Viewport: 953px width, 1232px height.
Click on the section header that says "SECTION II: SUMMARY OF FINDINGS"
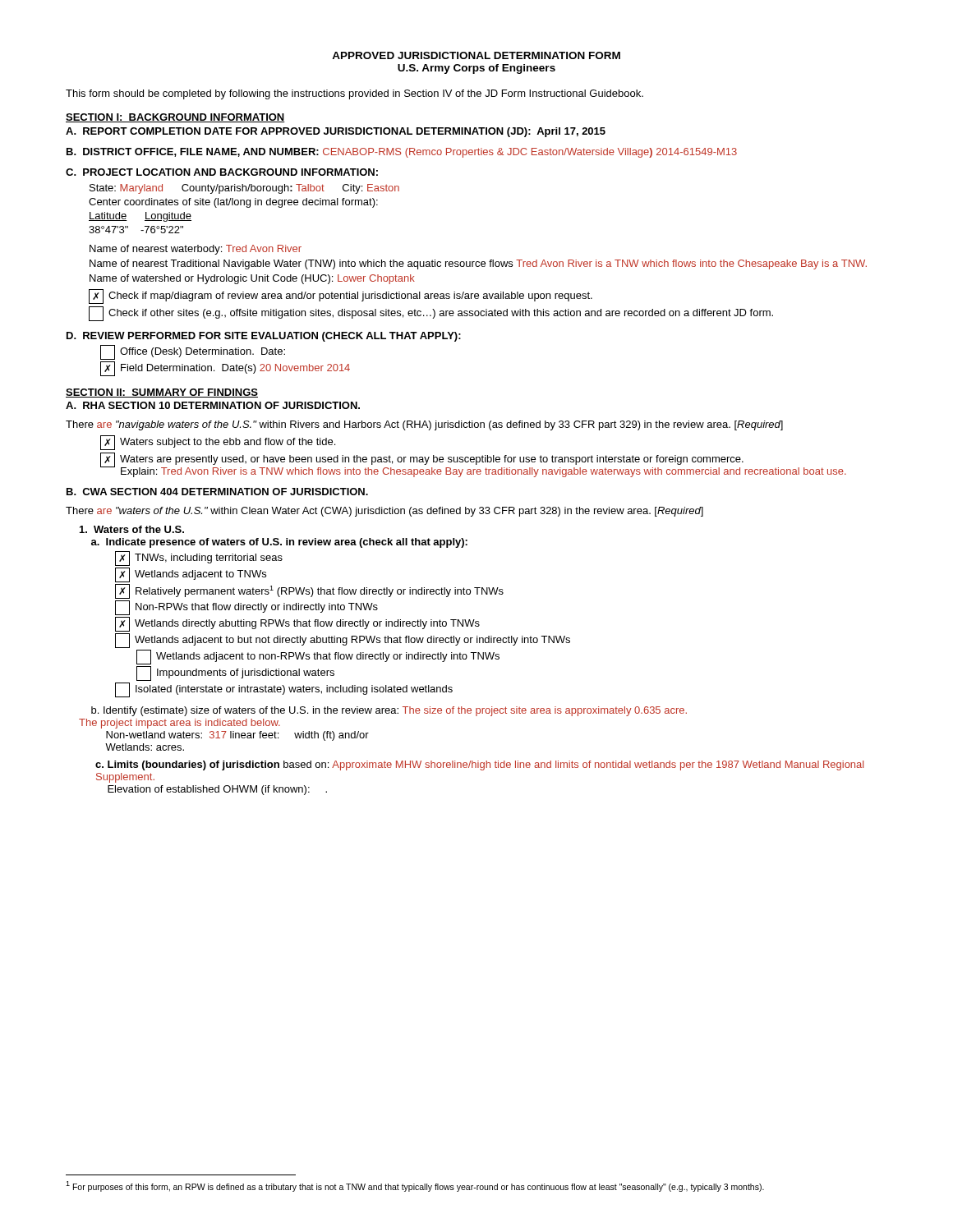(x=162, y=392)
